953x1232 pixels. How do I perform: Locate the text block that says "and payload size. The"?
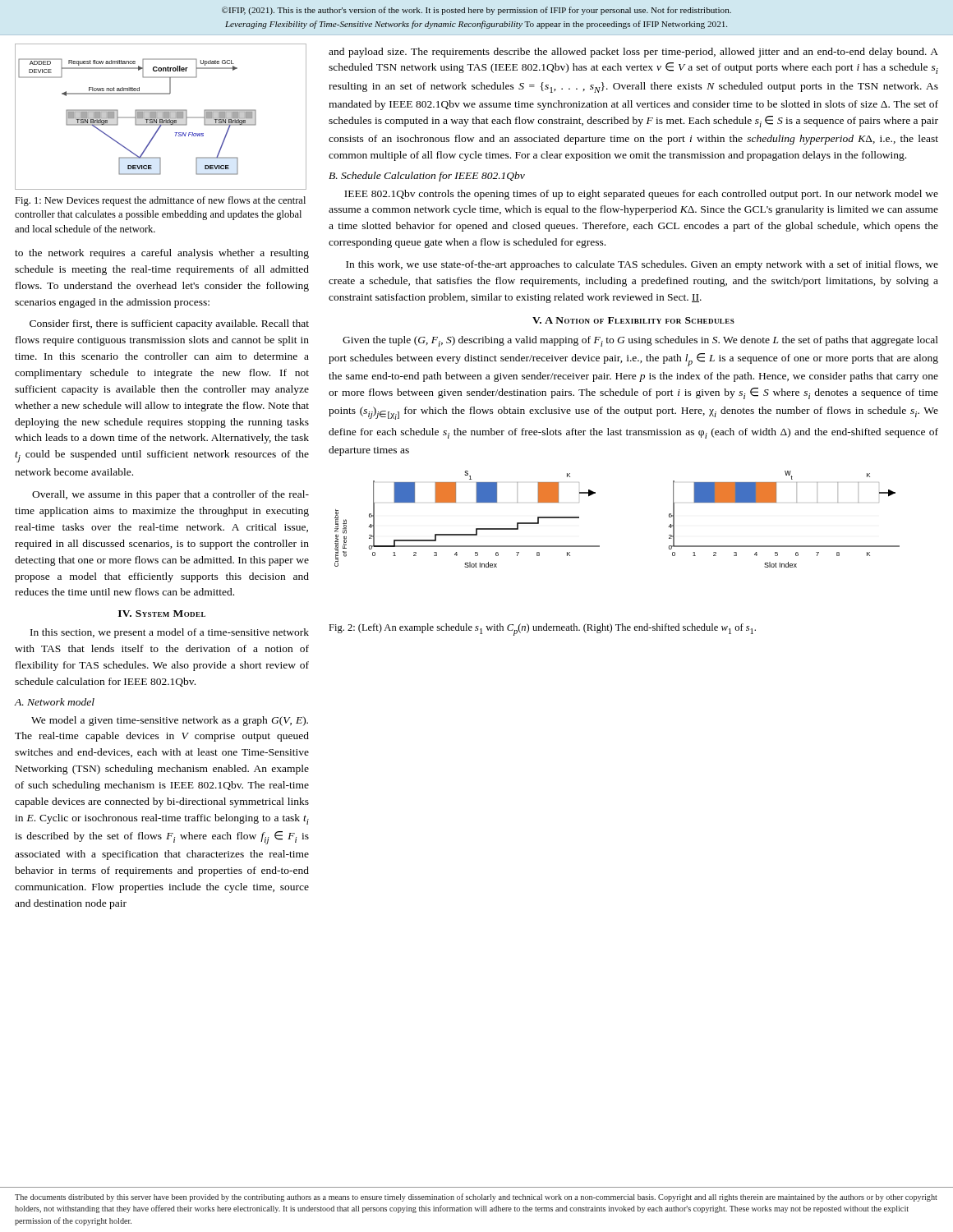(x=633, y=103)
